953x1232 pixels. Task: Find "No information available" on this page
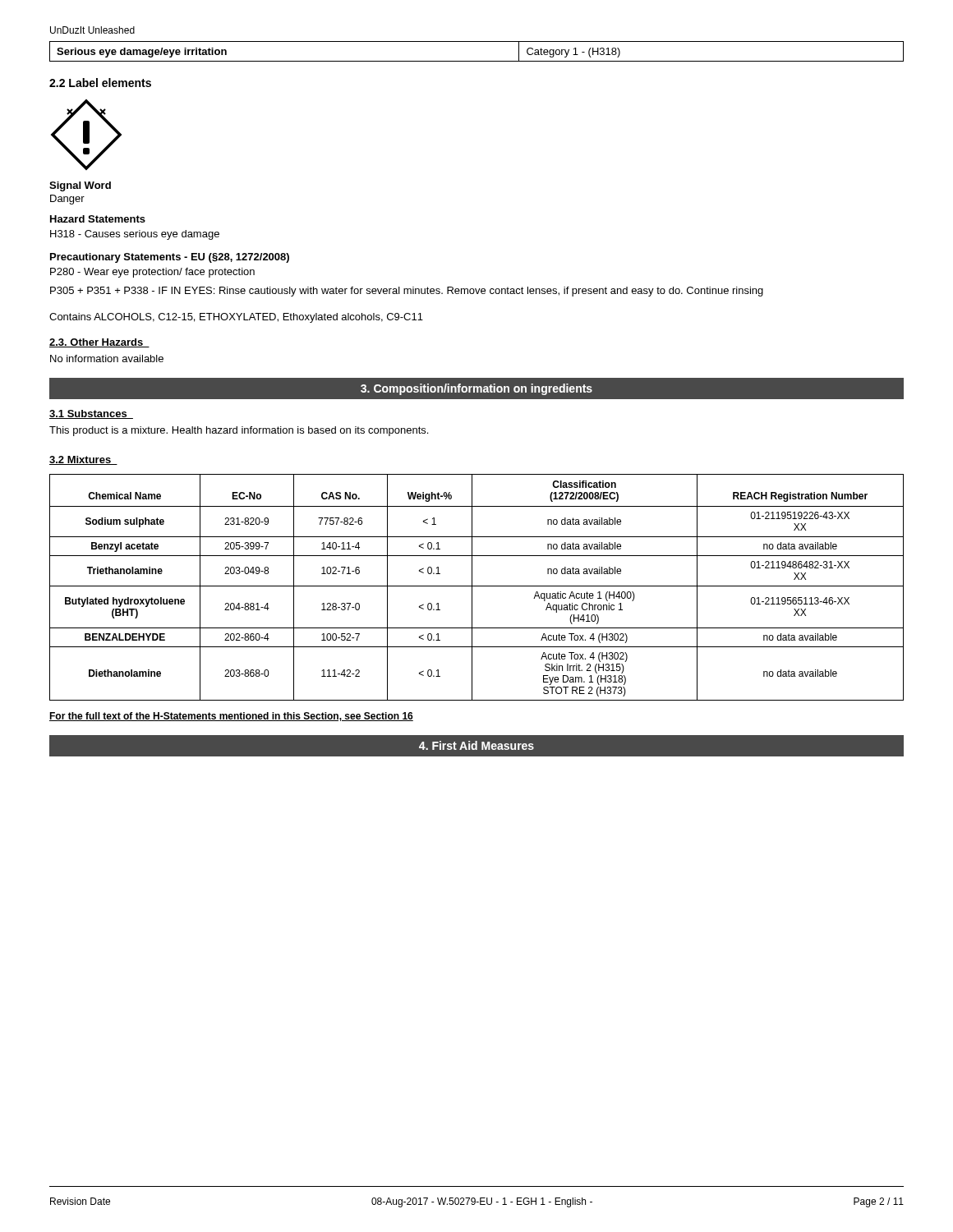coord(107,358)
